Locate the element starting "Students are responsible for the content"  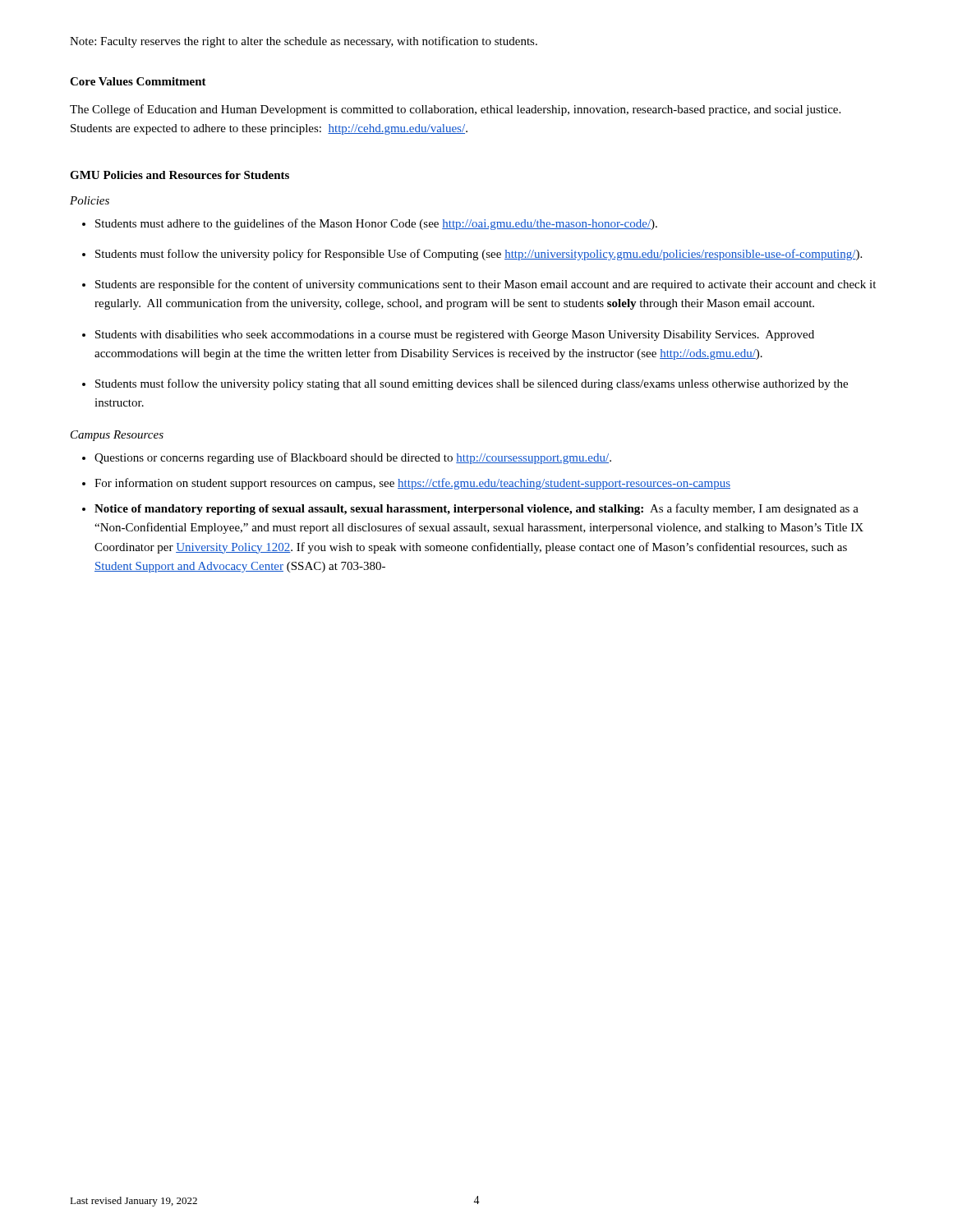point(489,294)
